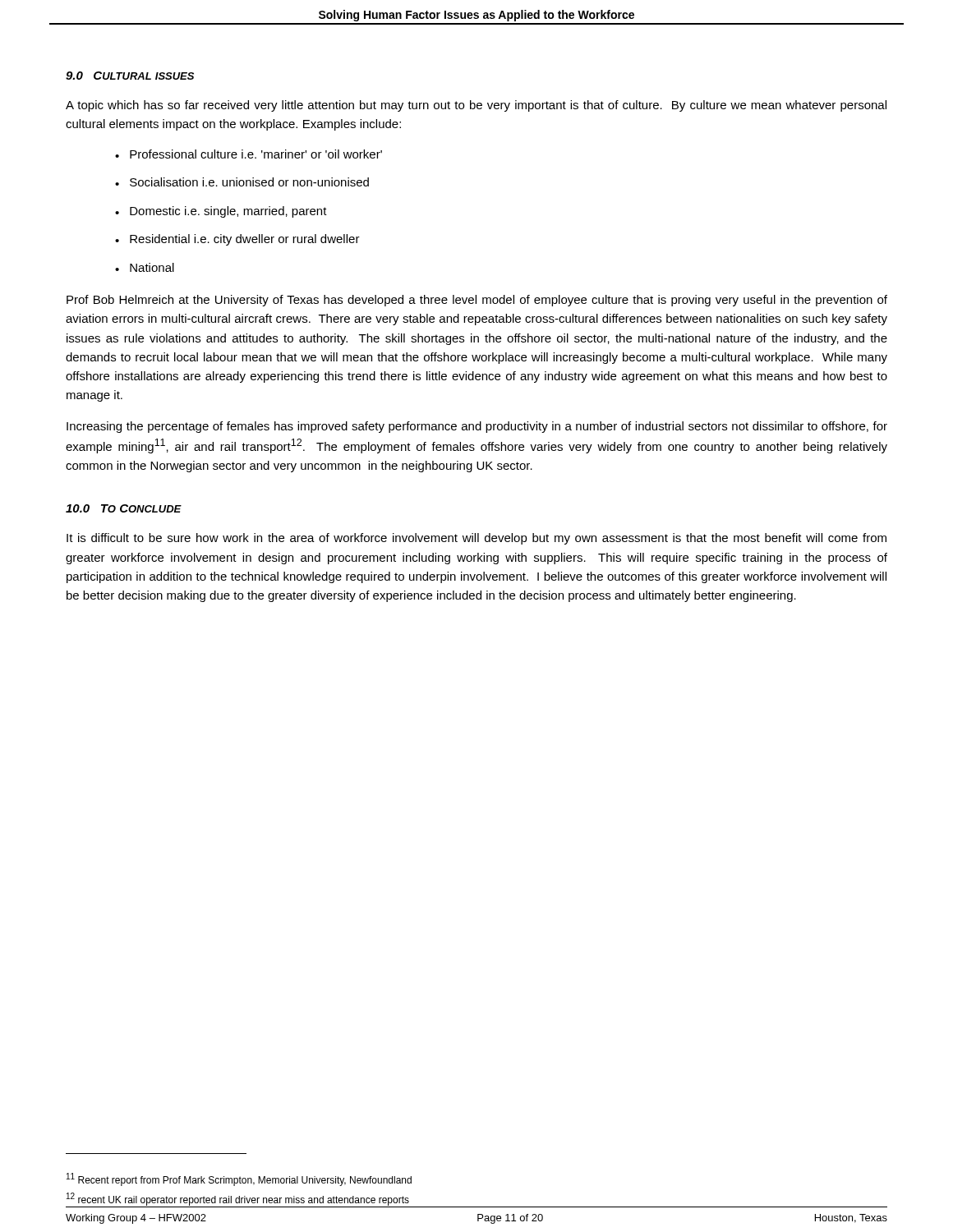Select the region starting "Prof Bob Helmreich at the University"
This screenshot has width=953, height=1232.
coord(476,347)
